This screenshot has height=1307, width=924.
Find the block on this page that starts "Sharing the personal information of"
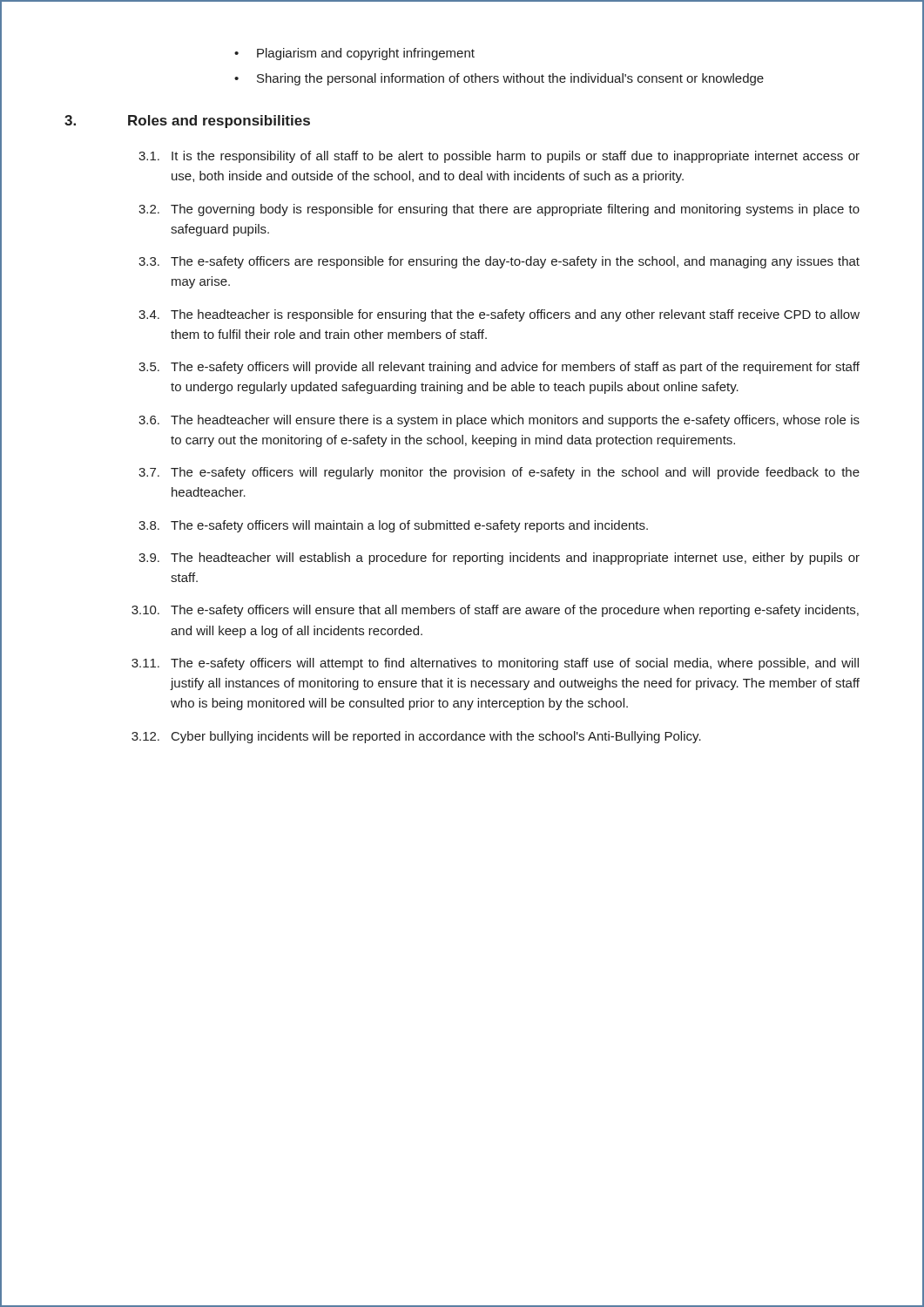(x=510, y=78)
